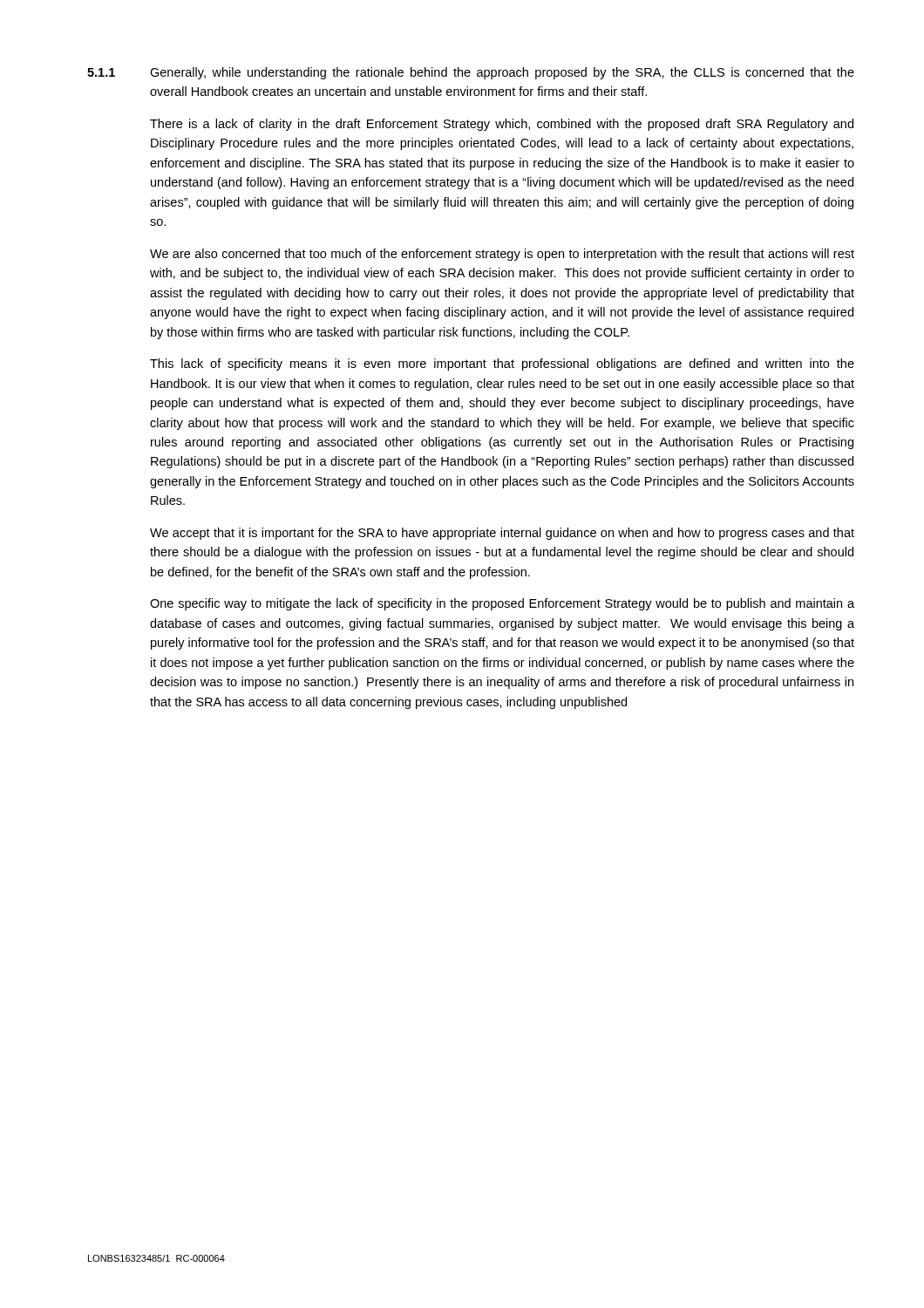Image resolution: width=924 pixels, height=1308 pixels.
Task: Locate the list item with the text "5.1.1 Generally, while understanding the rationale behind the"
Action: (x=471, y=82)
